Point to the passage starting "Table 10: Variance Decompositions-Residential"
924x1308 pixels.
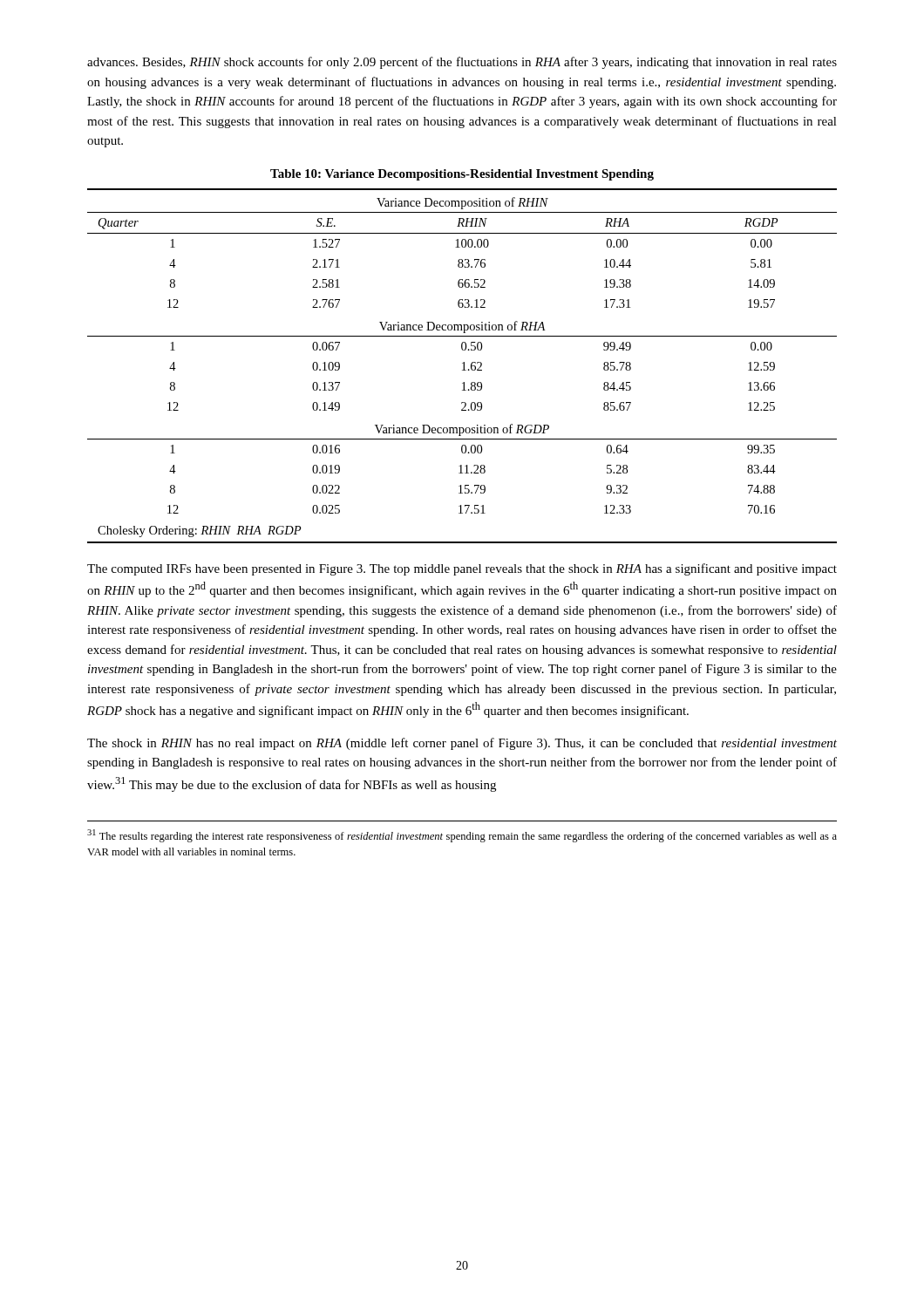coord(462,173)
